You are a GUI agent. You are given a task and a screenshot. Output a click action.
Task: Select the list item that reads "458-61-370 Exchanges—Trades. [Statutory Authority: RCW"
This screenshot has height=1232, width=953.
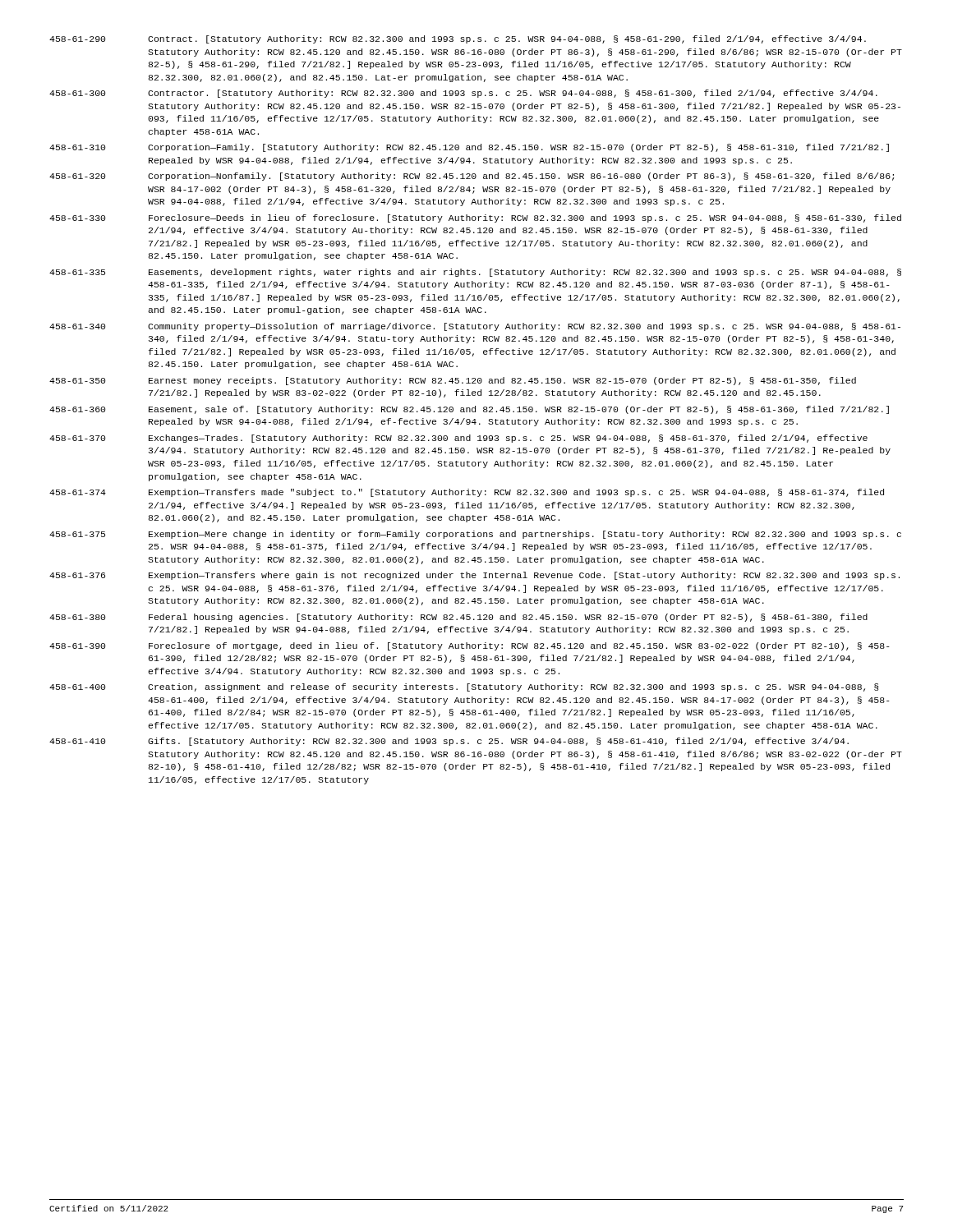pyautogui.click(x=476, y=457)
